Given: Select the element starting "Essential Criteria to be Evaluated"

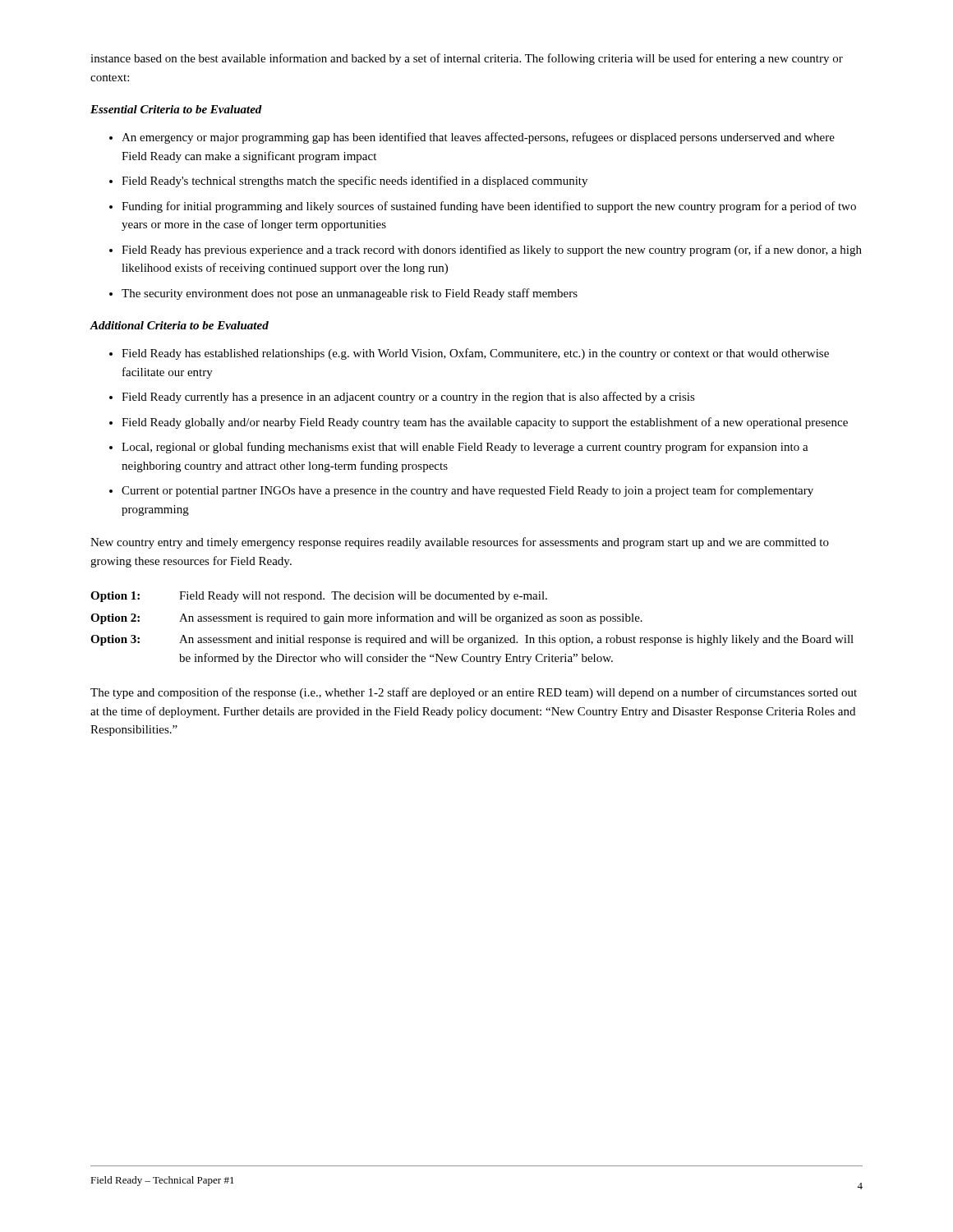Looking at the screenshot, I should (x=176, y=109).
